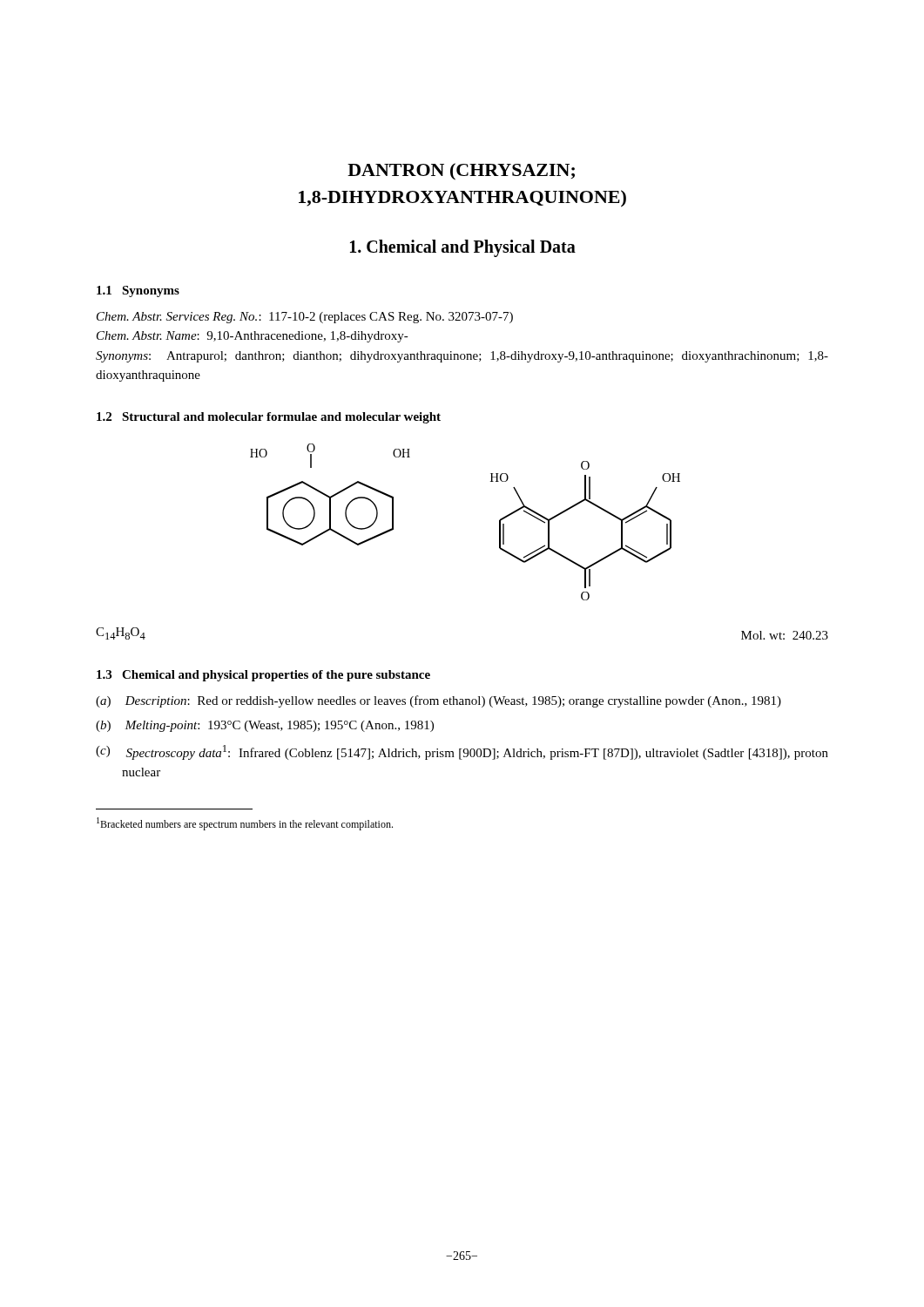Find the text block starting "1. Chemical and Physical"
The image size is (924, 1307).
(462, 246)
